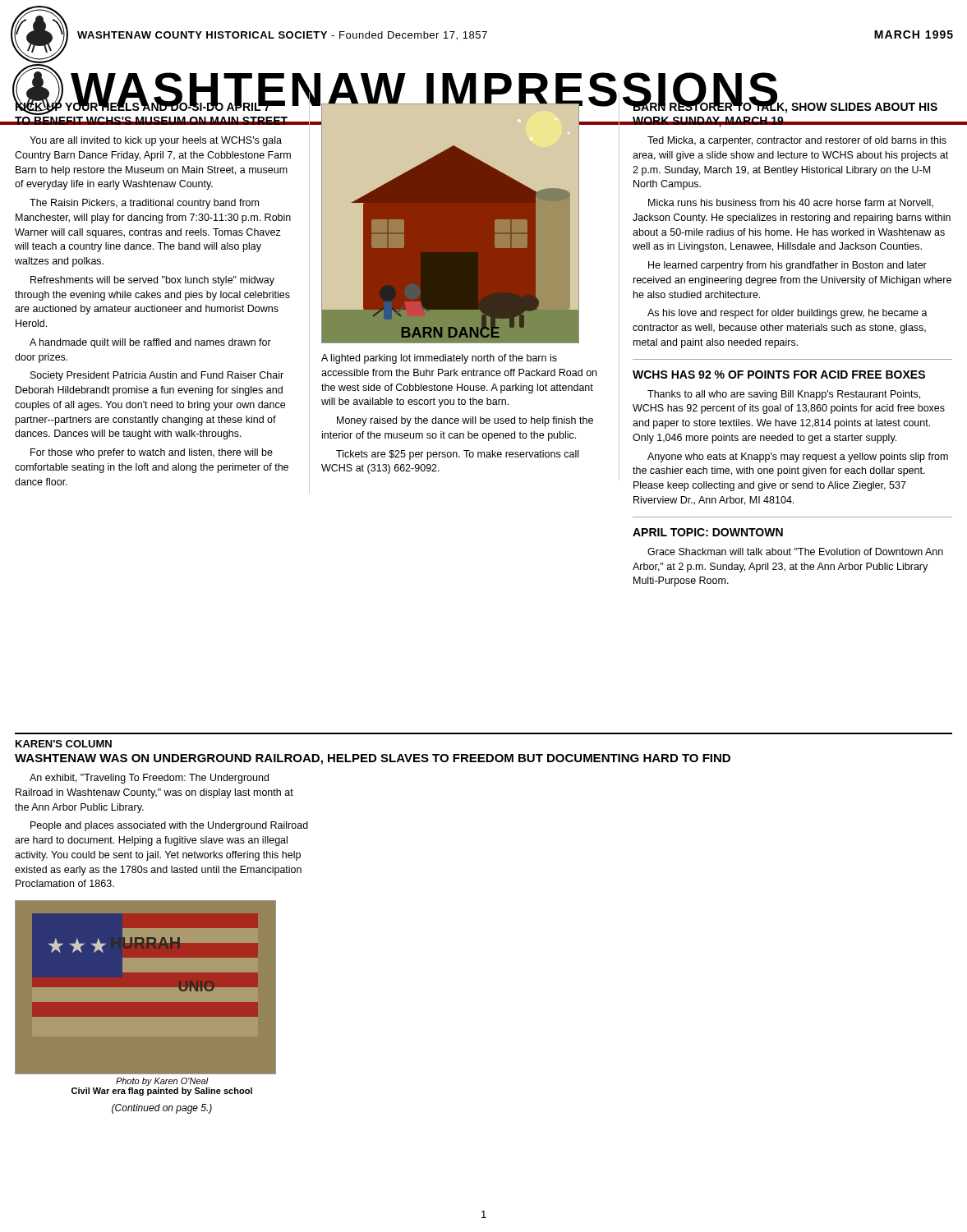967x1232 pixels.
Task: Where is the passage that starts "The Raisin Pickers, a traditional country band from"?
Action: pos(153,232)
